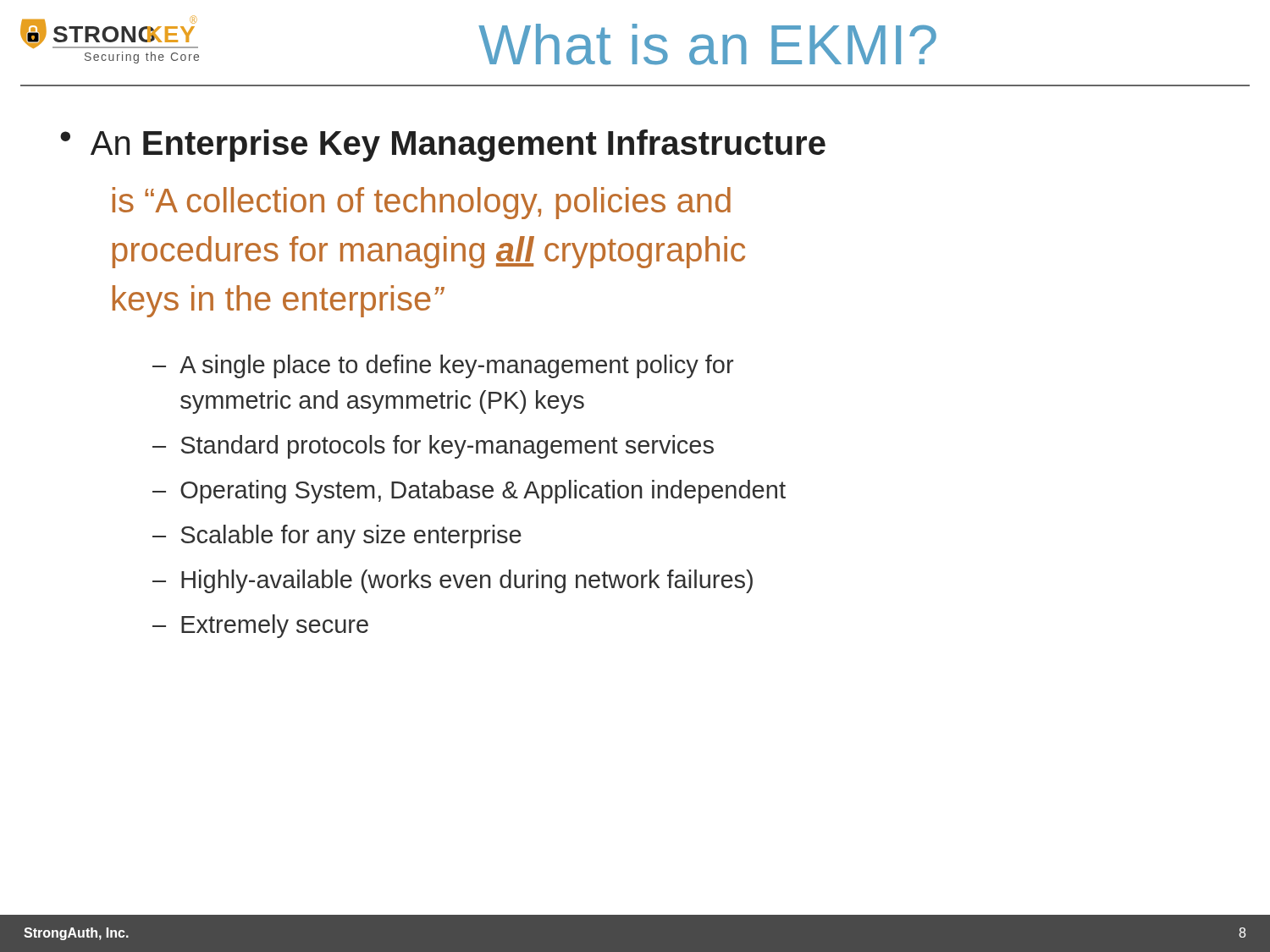Viewport: 1270px width, 952px height.
Task: Click the passage that begins "– Scalable for"
Action: [x=337, y=535]
